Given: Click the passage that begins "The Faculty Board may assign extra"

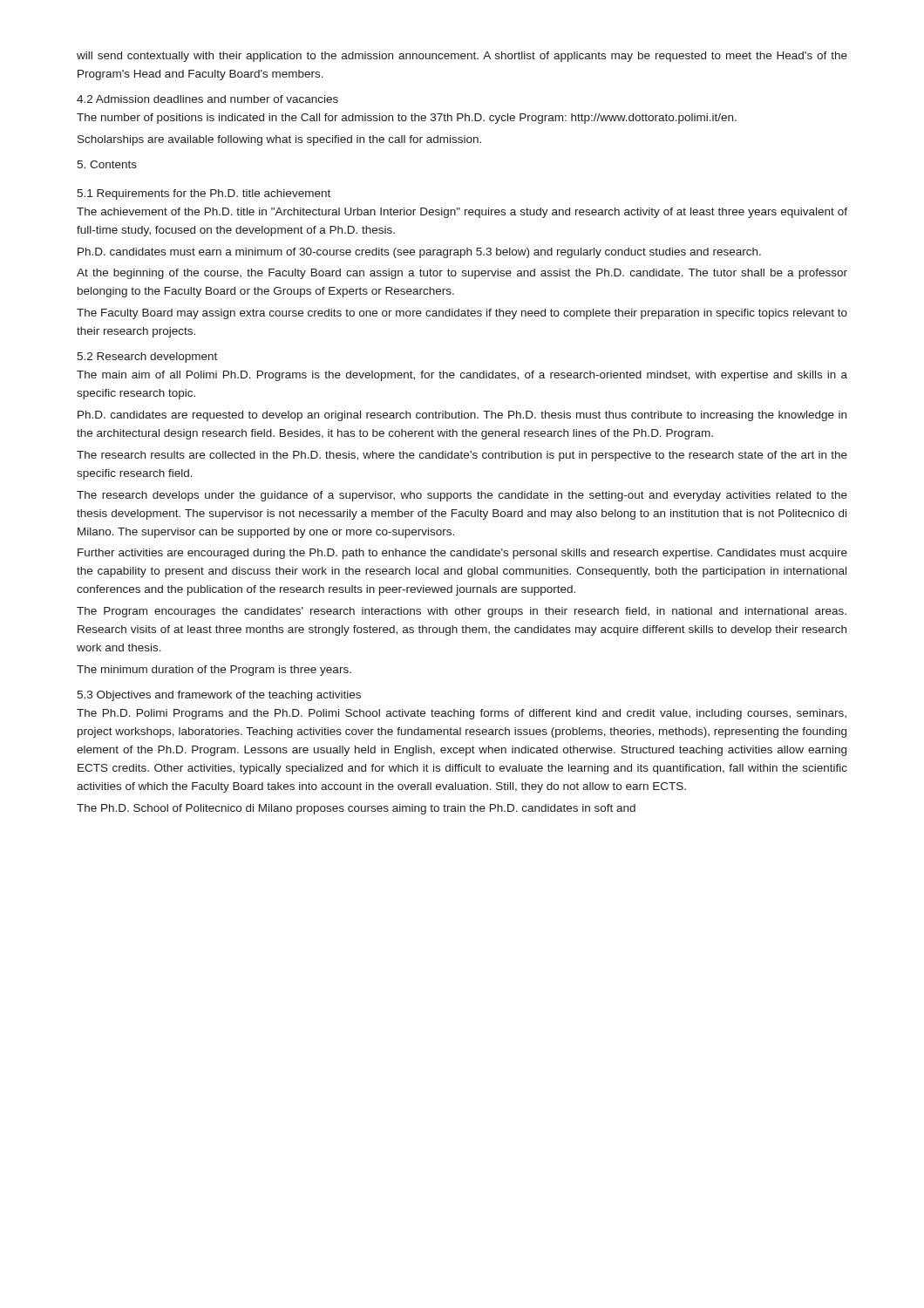Looking at the screenshot, I should pyautogui.click(x=462, y=322).
